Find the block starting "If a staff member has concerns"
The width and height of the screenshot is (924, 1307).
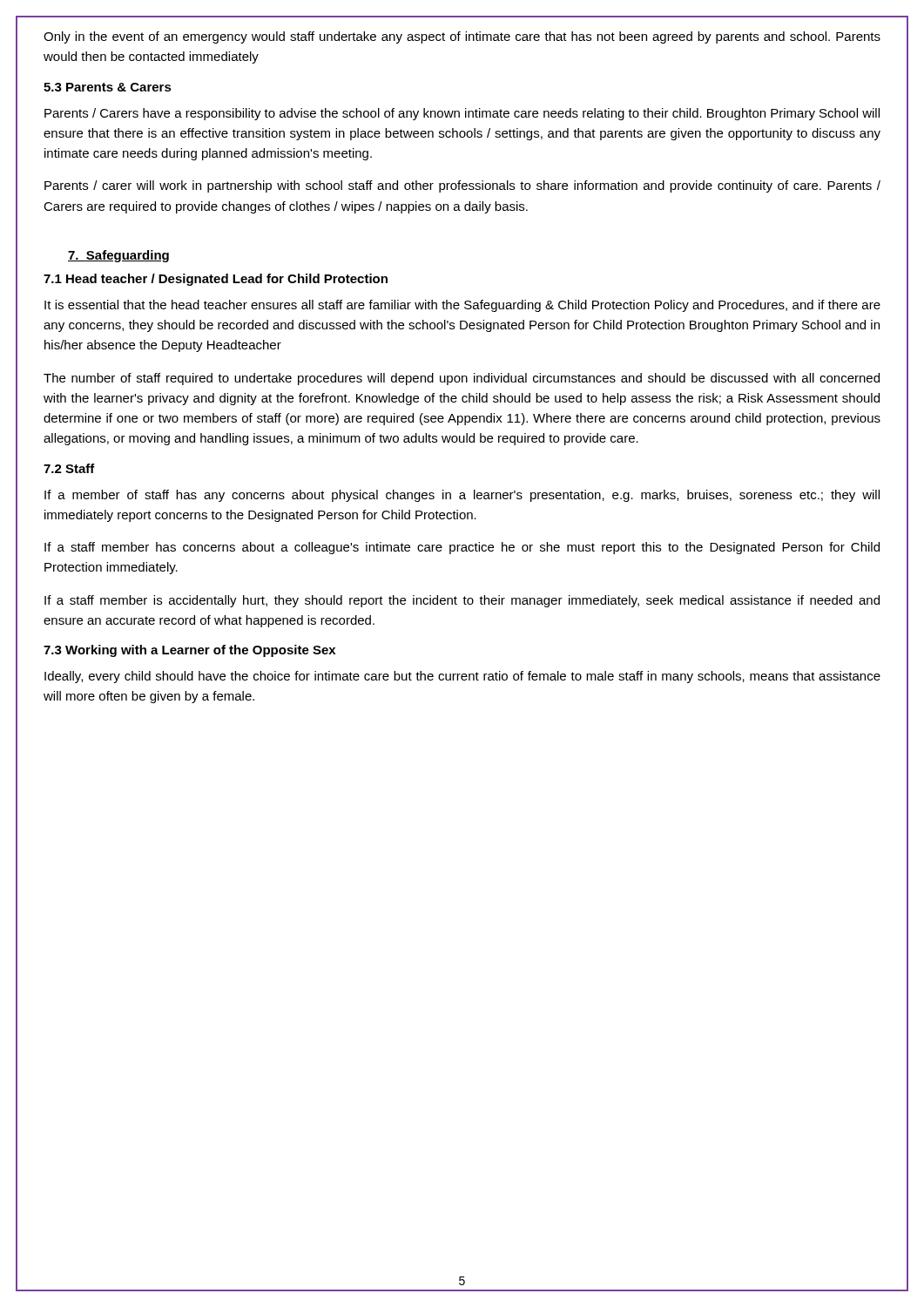(x=462, y=557)
